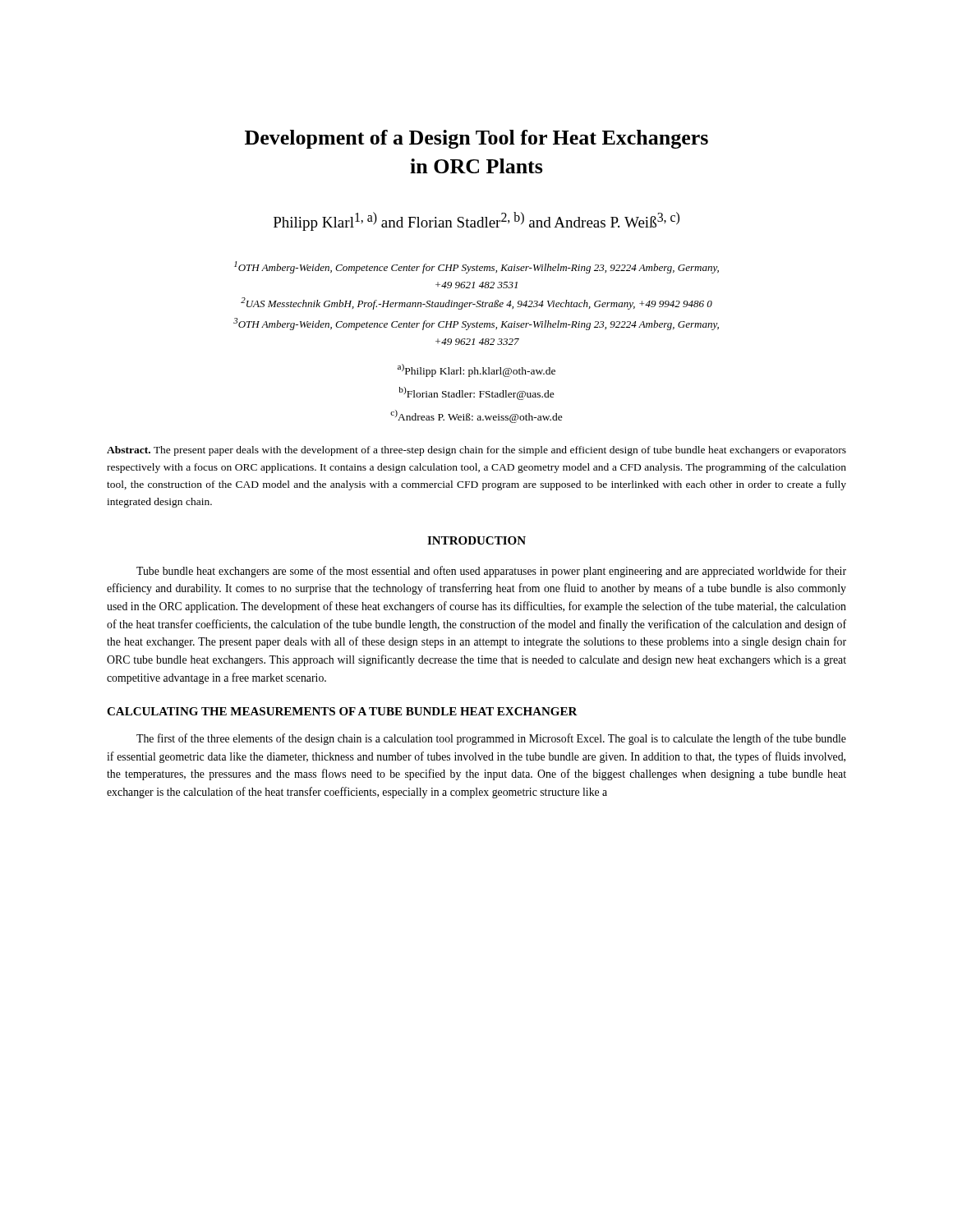
Task: Click on the region starting "The first of the three elements of the"
Action: tap(476, 766)
